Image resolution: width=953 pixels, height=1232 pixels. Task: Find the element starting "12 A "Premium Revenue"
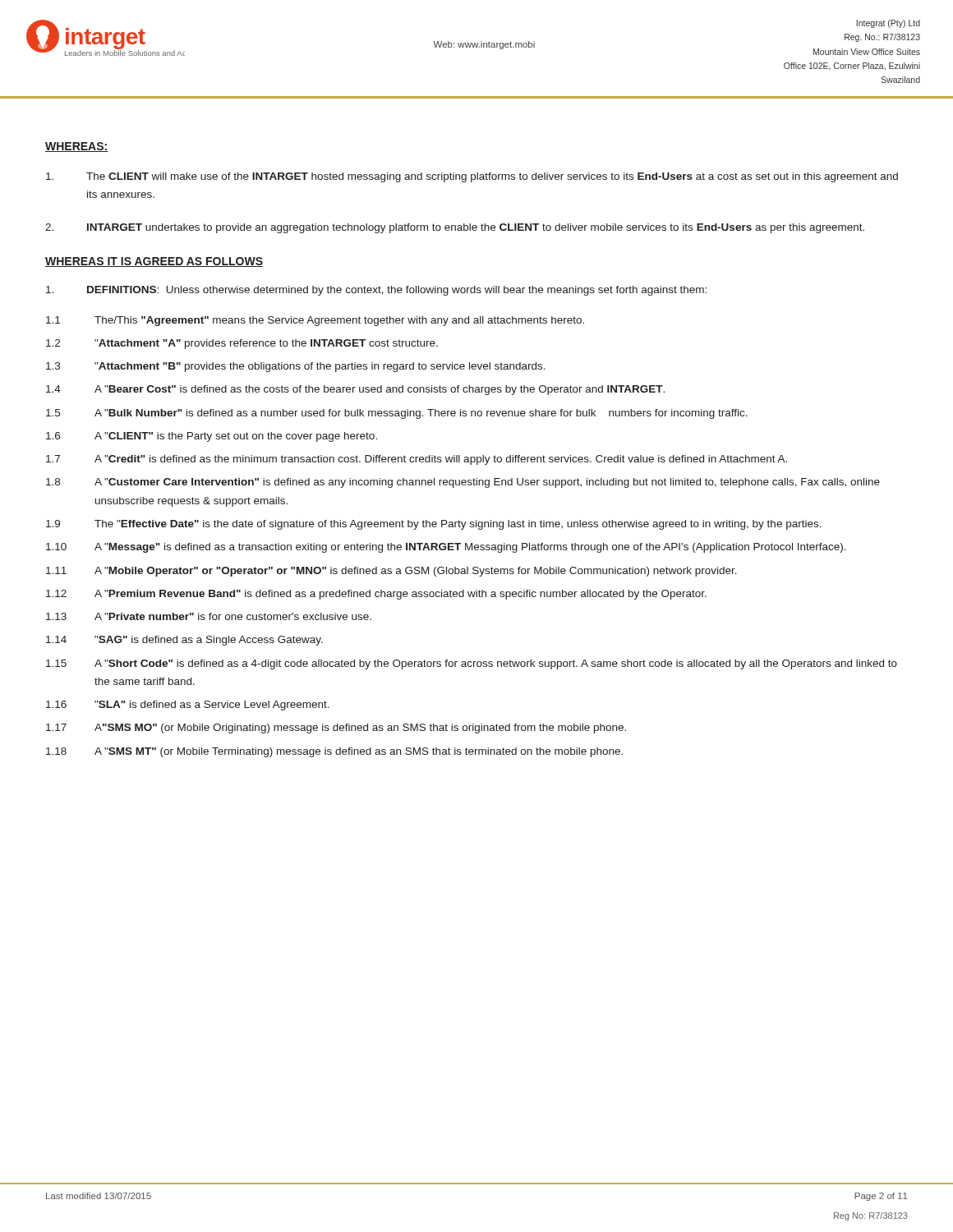coord(476,594)
